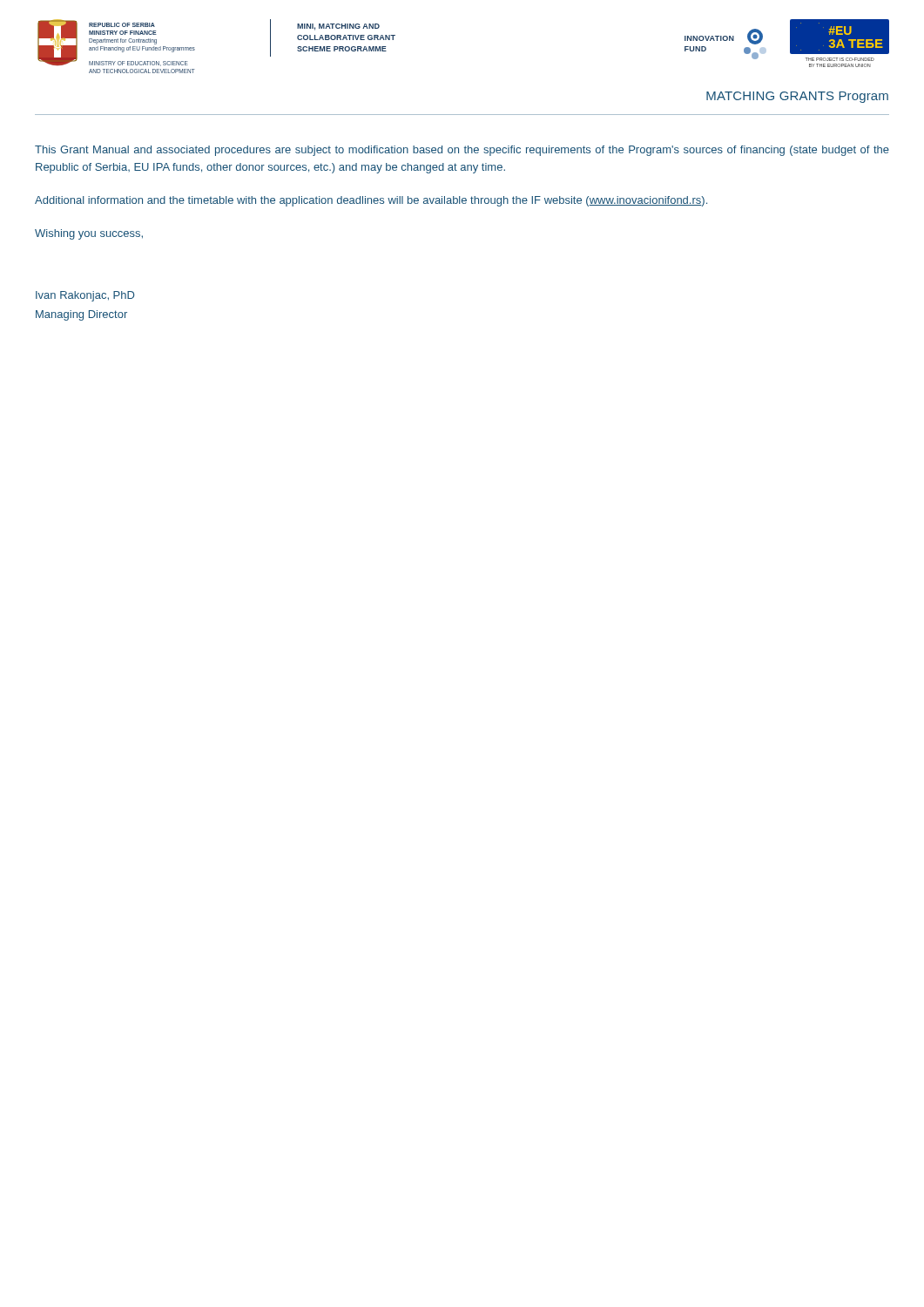This screenshot has width=924, height=1307.
Task: Where is the passage that starts "This Grant Manual and associated procedures are"?
Action: pos(462,158)
